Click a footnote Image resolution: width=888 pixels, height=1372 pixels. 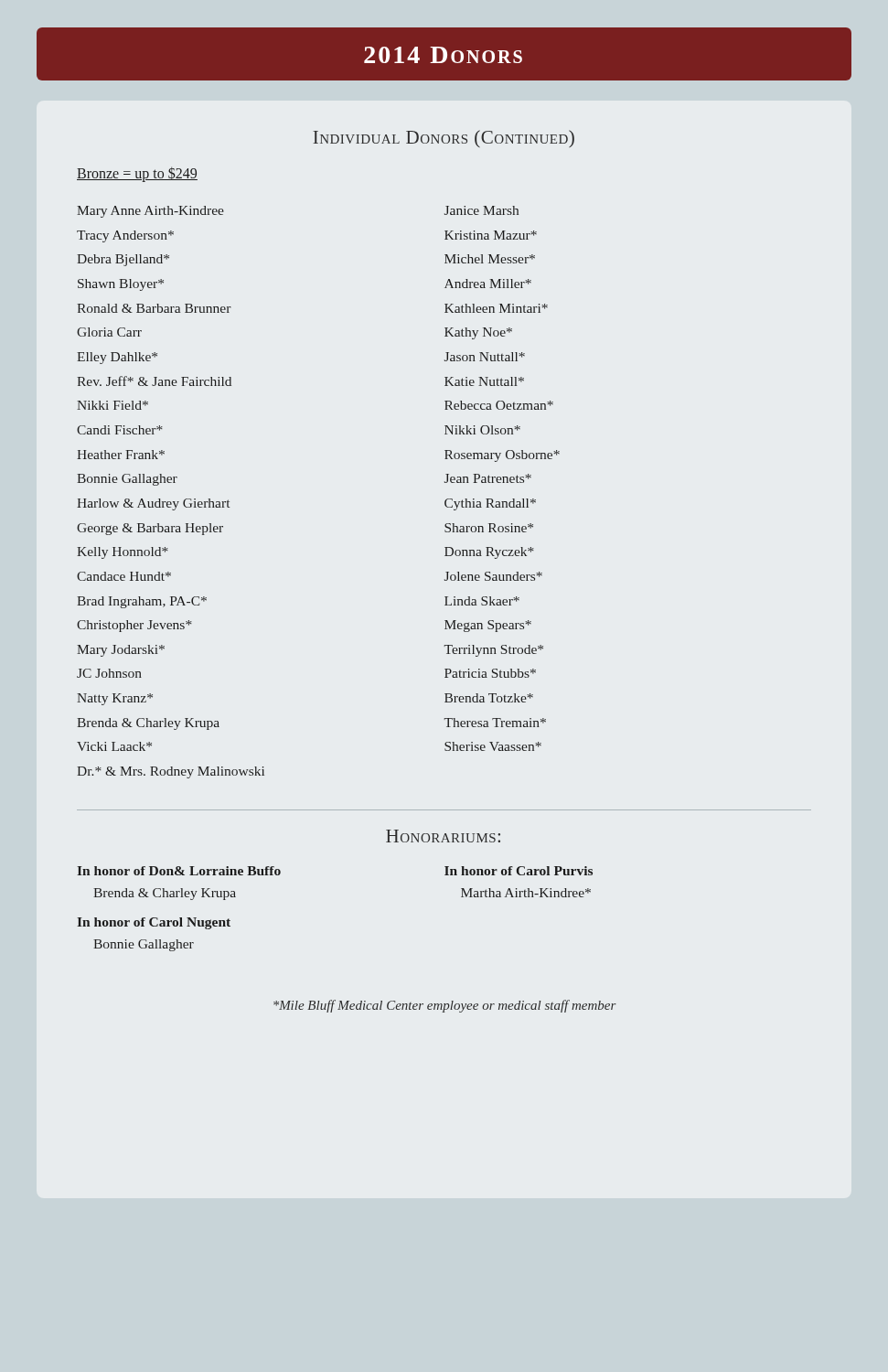click(x=444, y=1006)
